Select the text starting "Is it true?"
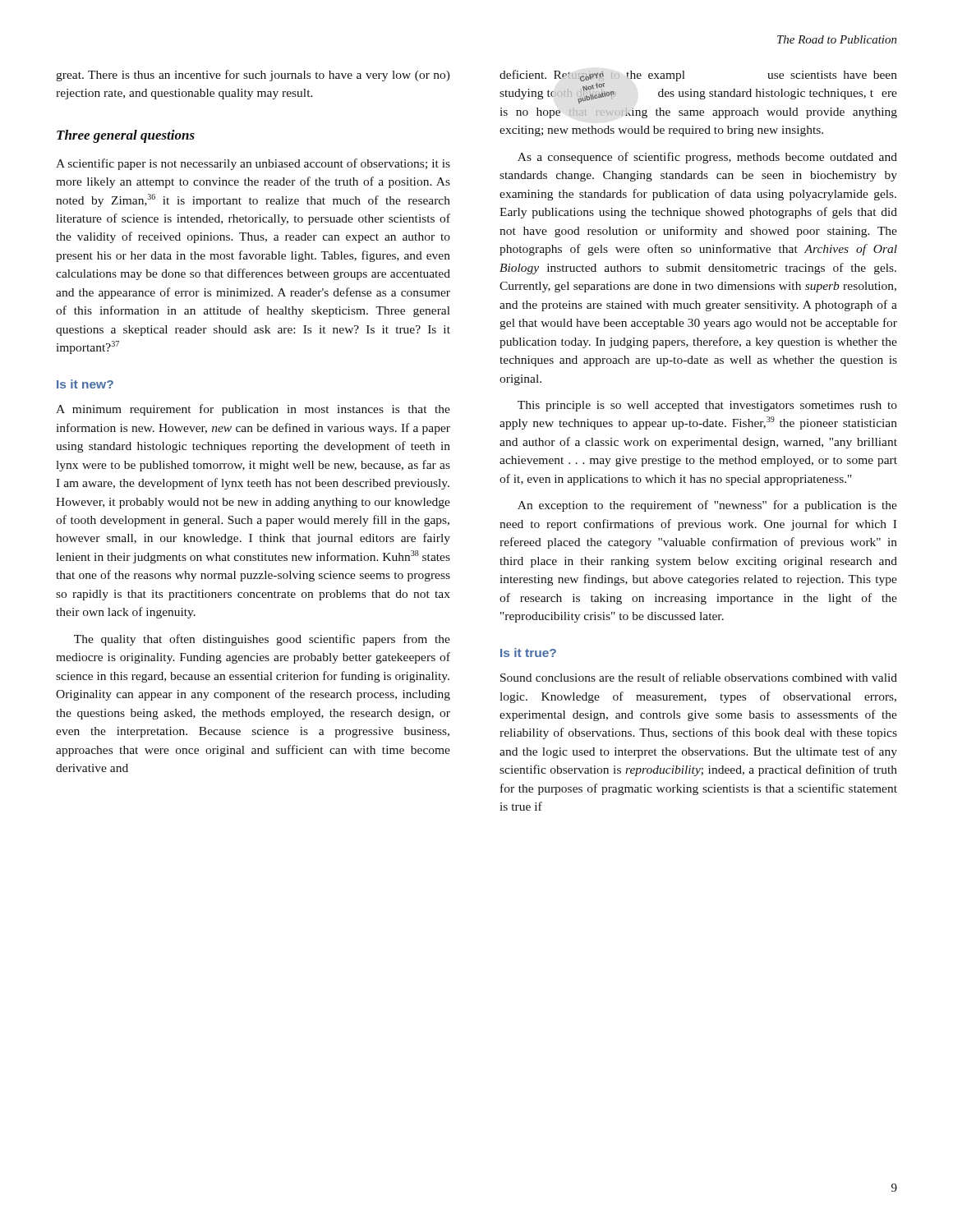This screenshot has height=1232, width=953. pos(528,652)
